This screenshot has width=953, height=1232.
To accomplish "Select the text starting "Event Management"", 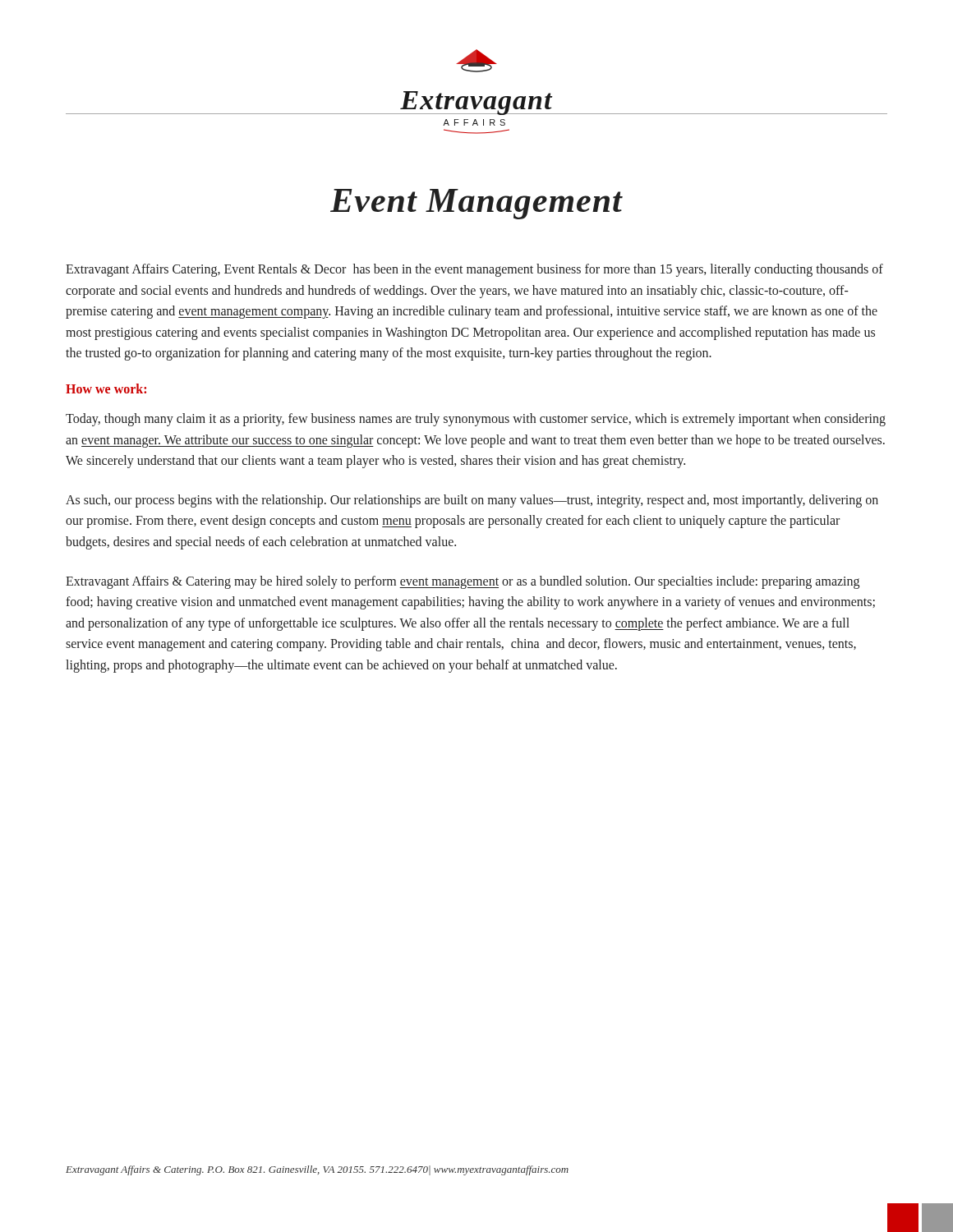I will tap(476, 200).
